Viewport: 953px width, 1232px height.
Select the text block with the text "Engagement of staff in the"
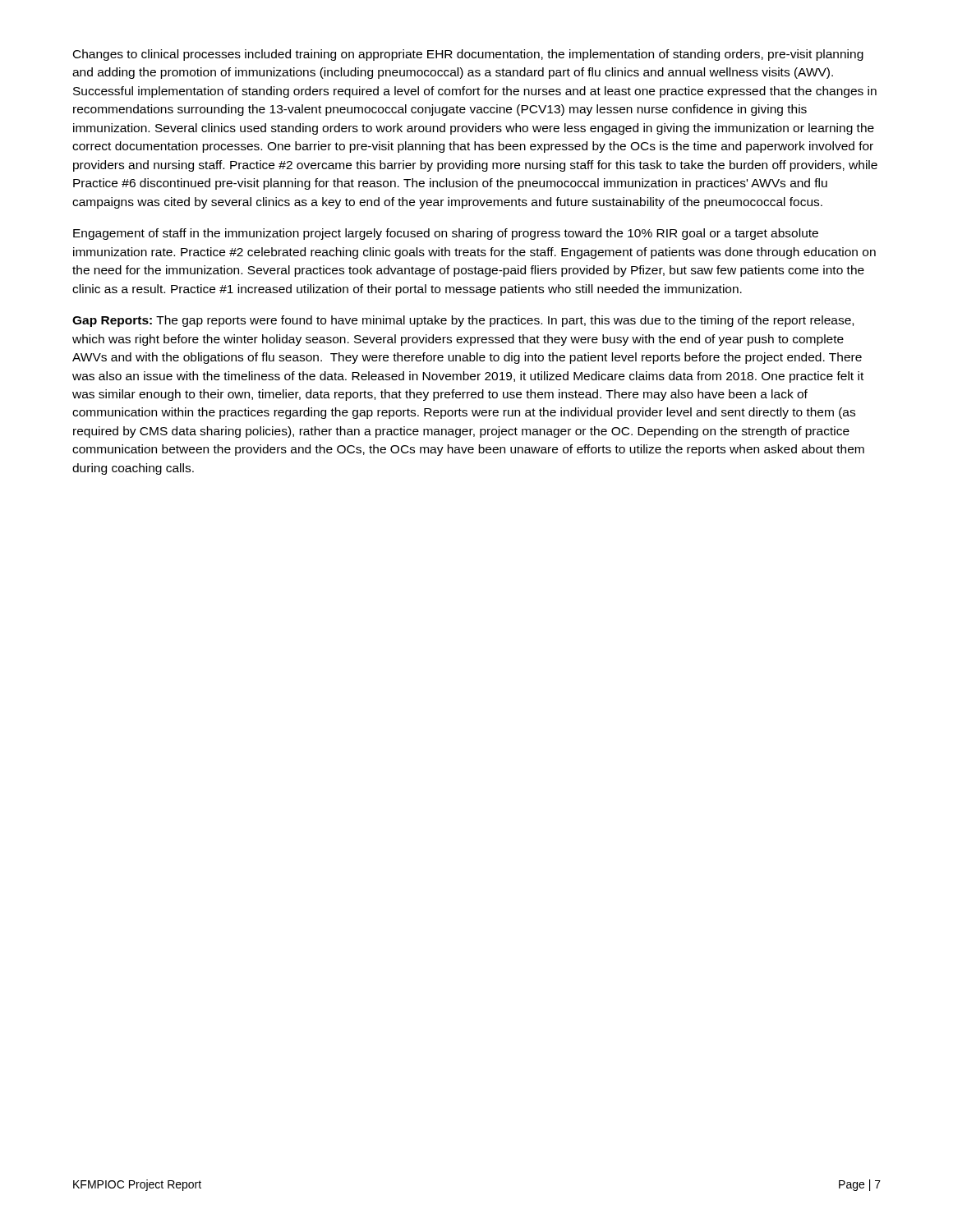[474, 261]
